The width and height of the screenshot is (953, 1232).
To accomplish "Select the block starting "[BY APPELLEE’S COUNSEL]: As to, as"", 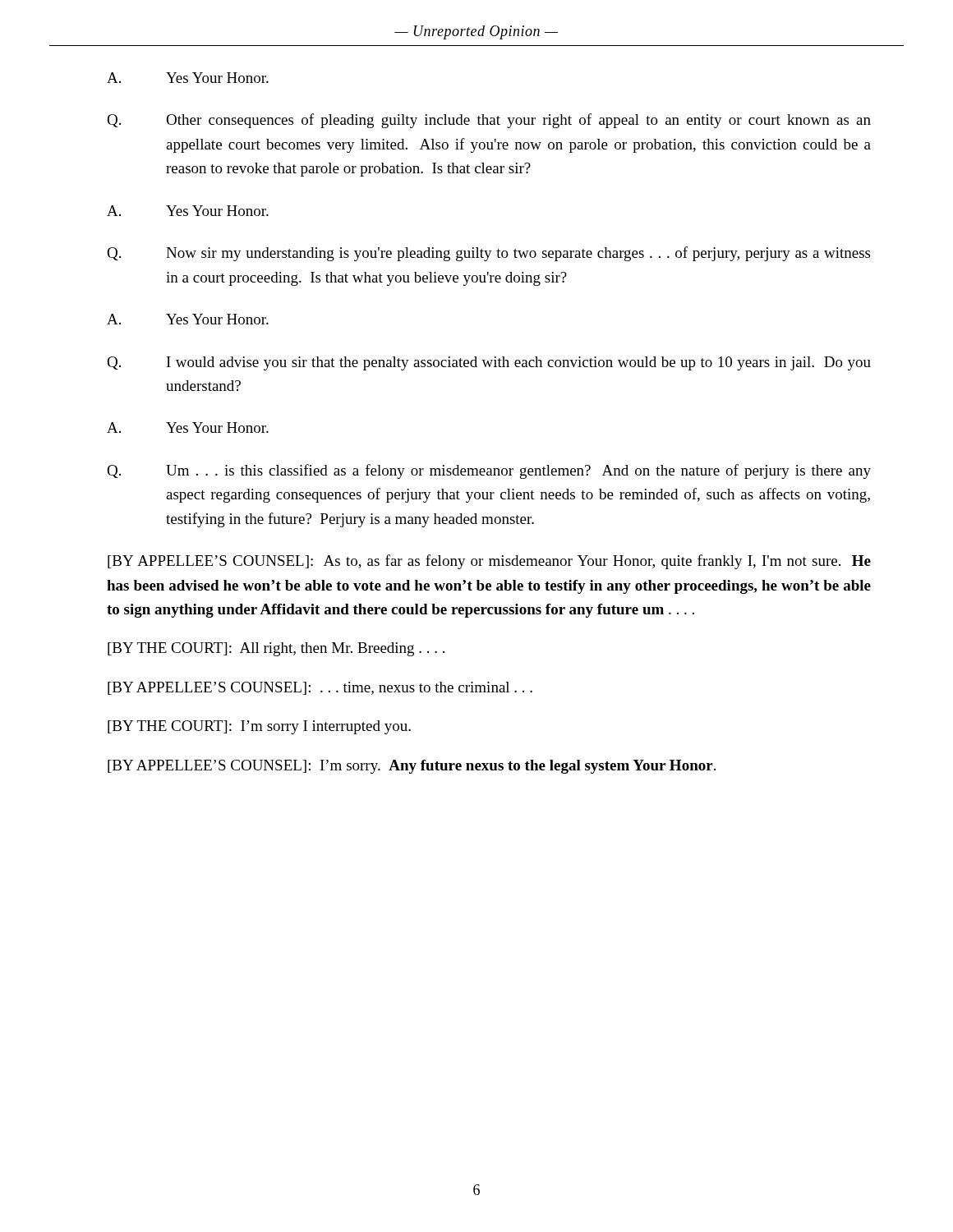I will click(489, 585).
